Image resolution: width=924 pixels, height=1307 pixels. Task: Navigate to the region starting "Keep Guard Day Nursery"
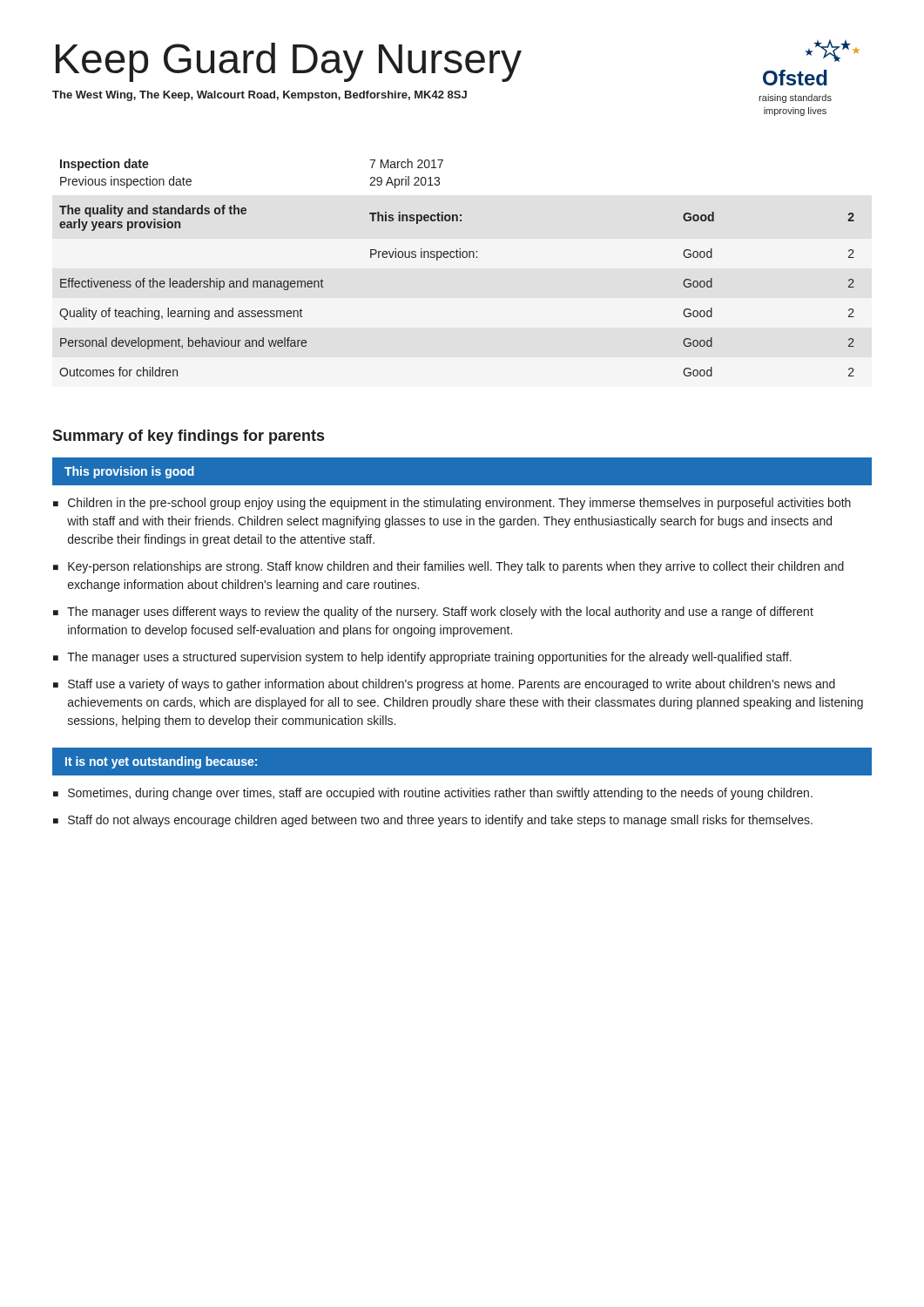point(384,59)
